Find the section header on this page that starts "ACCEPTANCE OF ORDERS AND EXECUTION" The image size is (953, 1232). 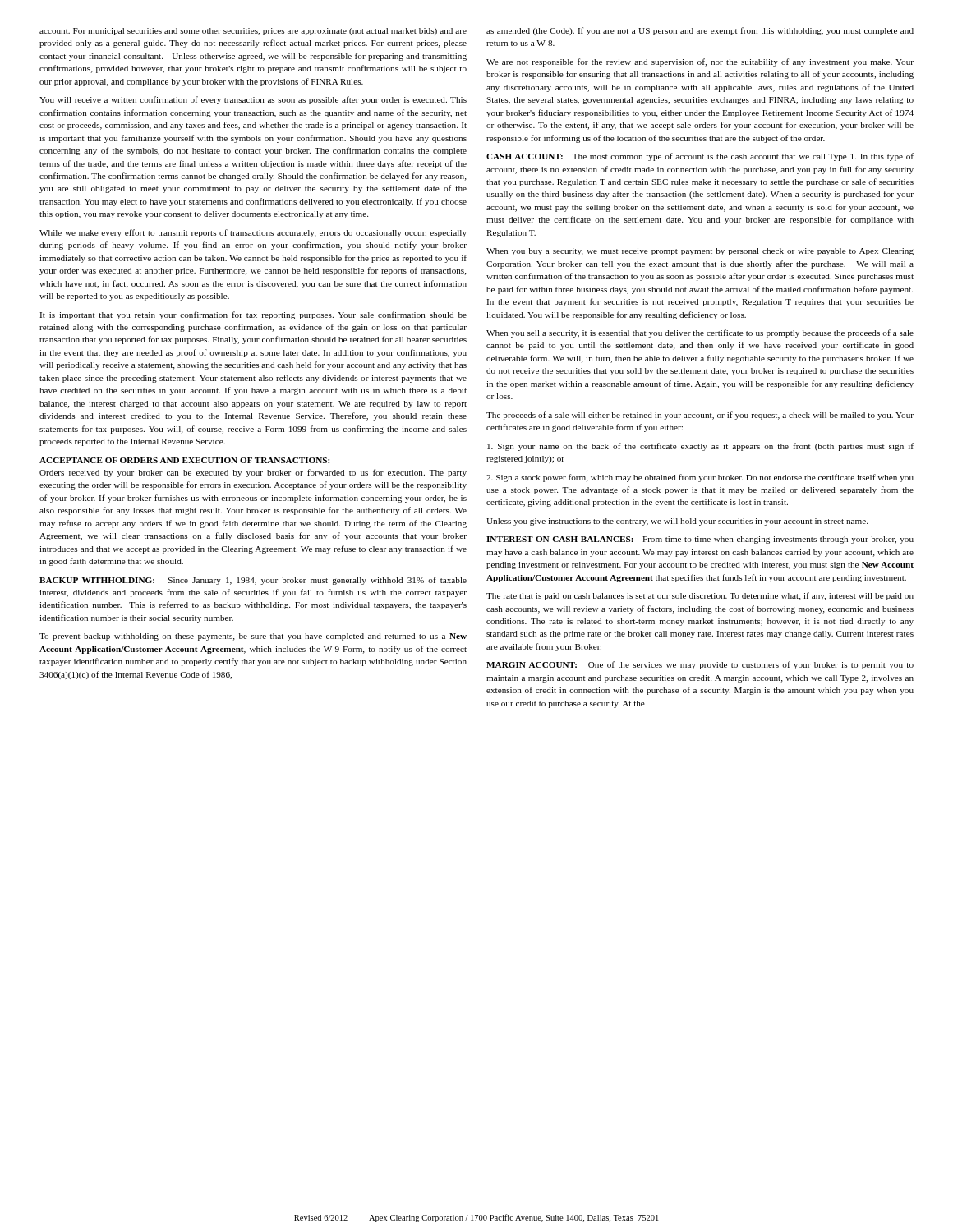coord(253,511)
